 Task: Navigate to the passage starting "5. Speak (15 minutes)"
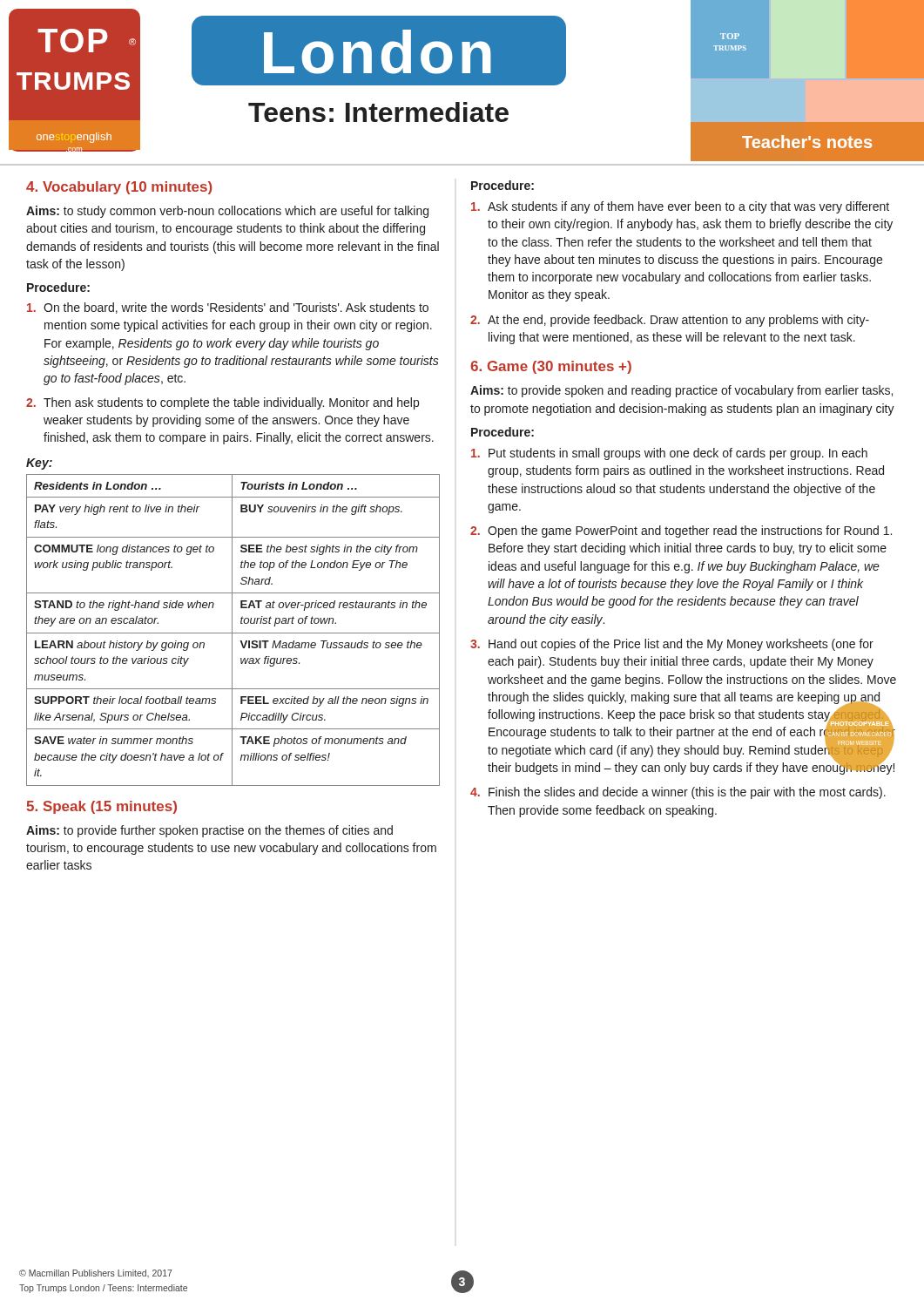coord(102,806)
